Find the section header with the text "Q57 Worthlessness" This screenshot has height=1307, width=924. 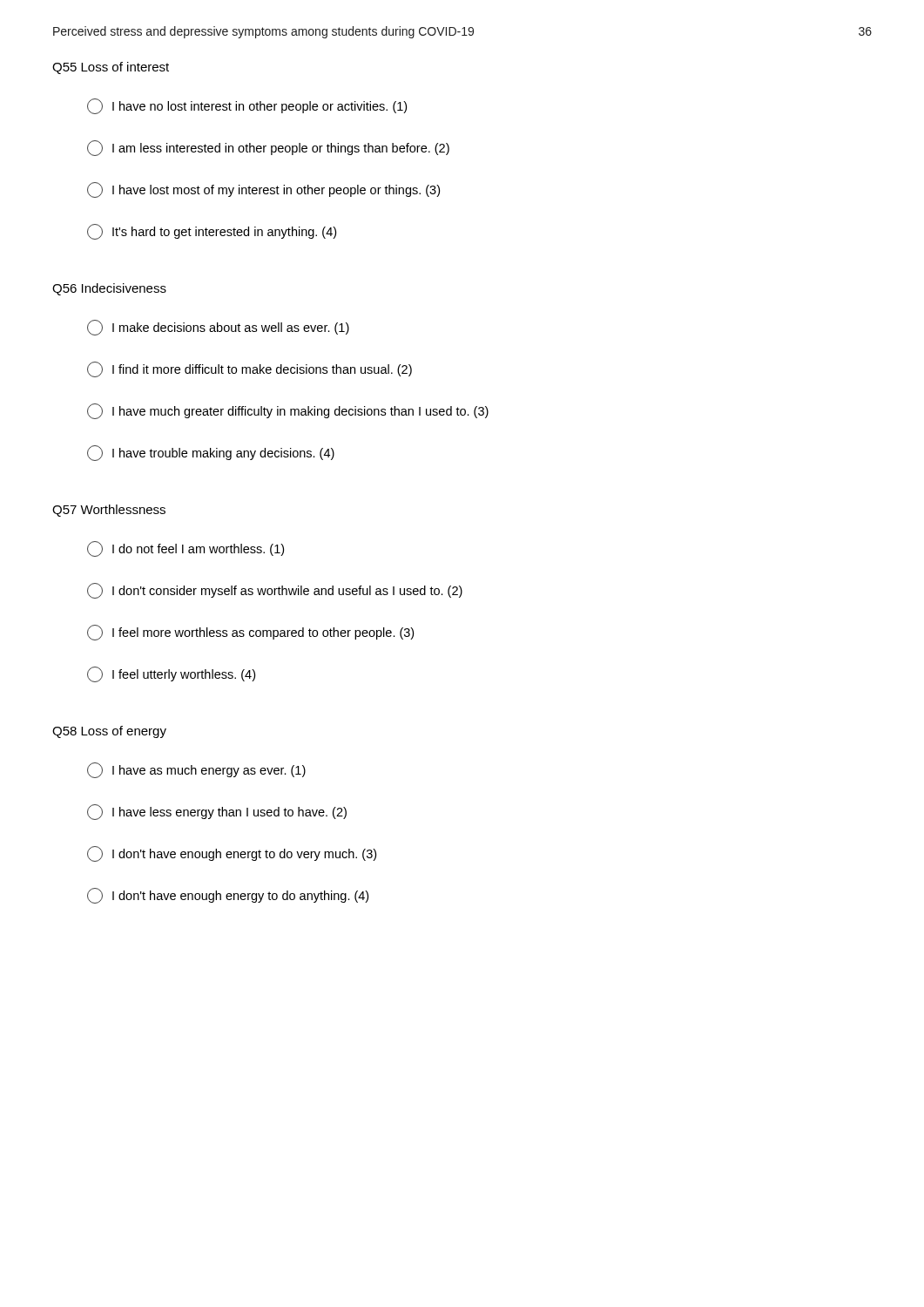[109, 509]
